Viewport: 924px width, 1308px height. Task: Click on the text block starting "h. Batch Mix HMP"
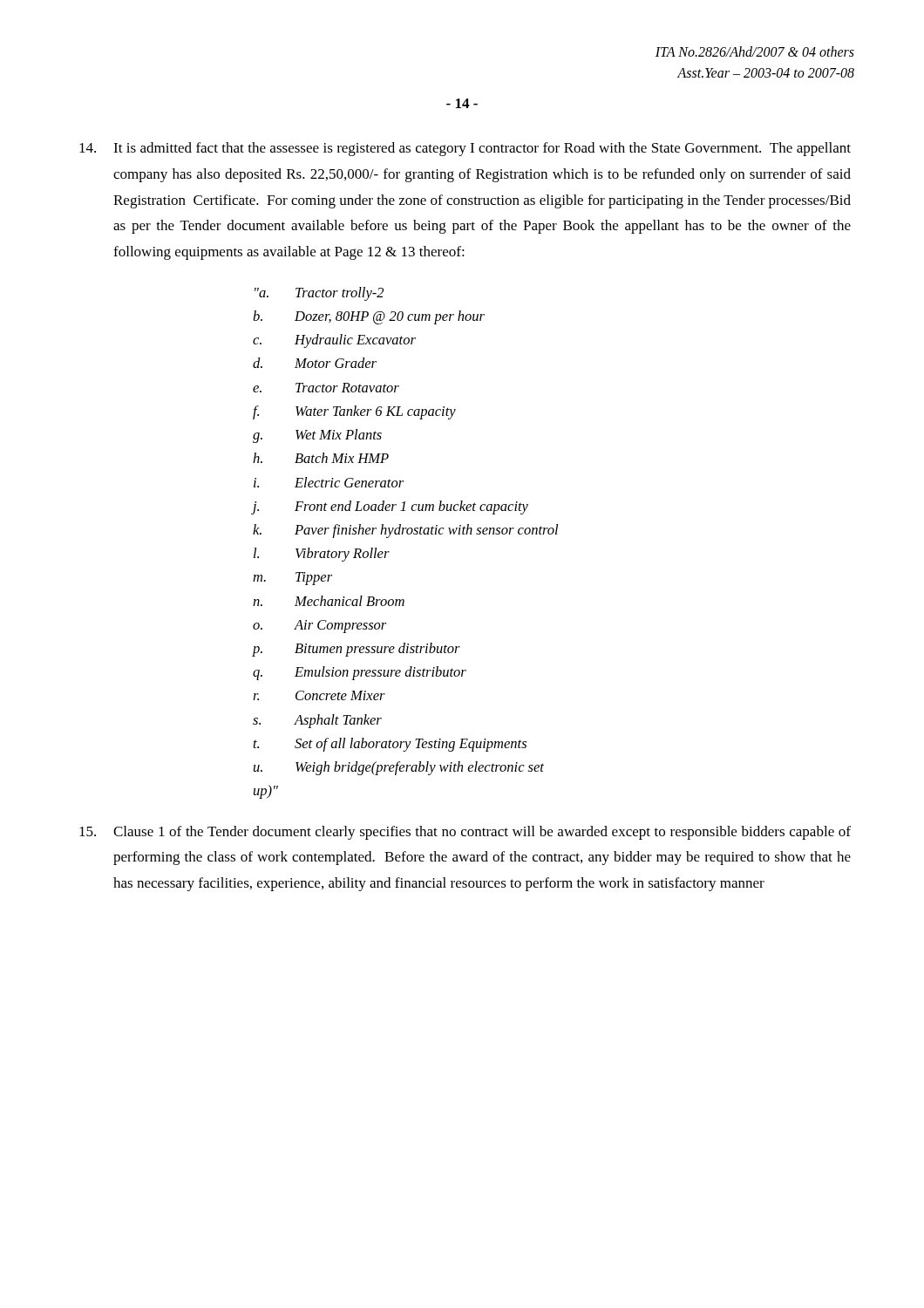click(321, 459)
